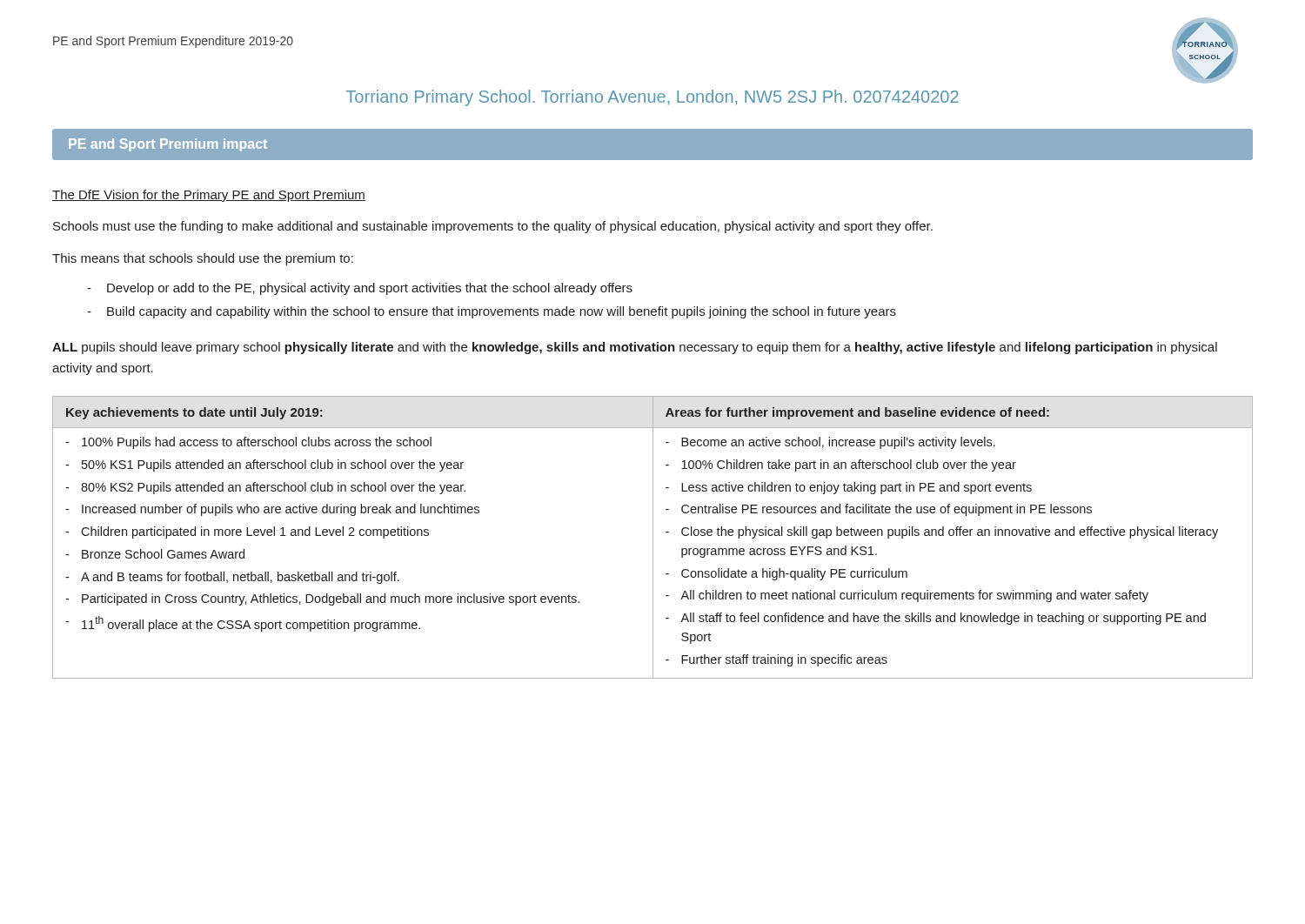Find the passage starting "The DfE Vision for"
The width and height of the screenshot is (1305, 924).
pyautogui.click(x=209, y=194)
